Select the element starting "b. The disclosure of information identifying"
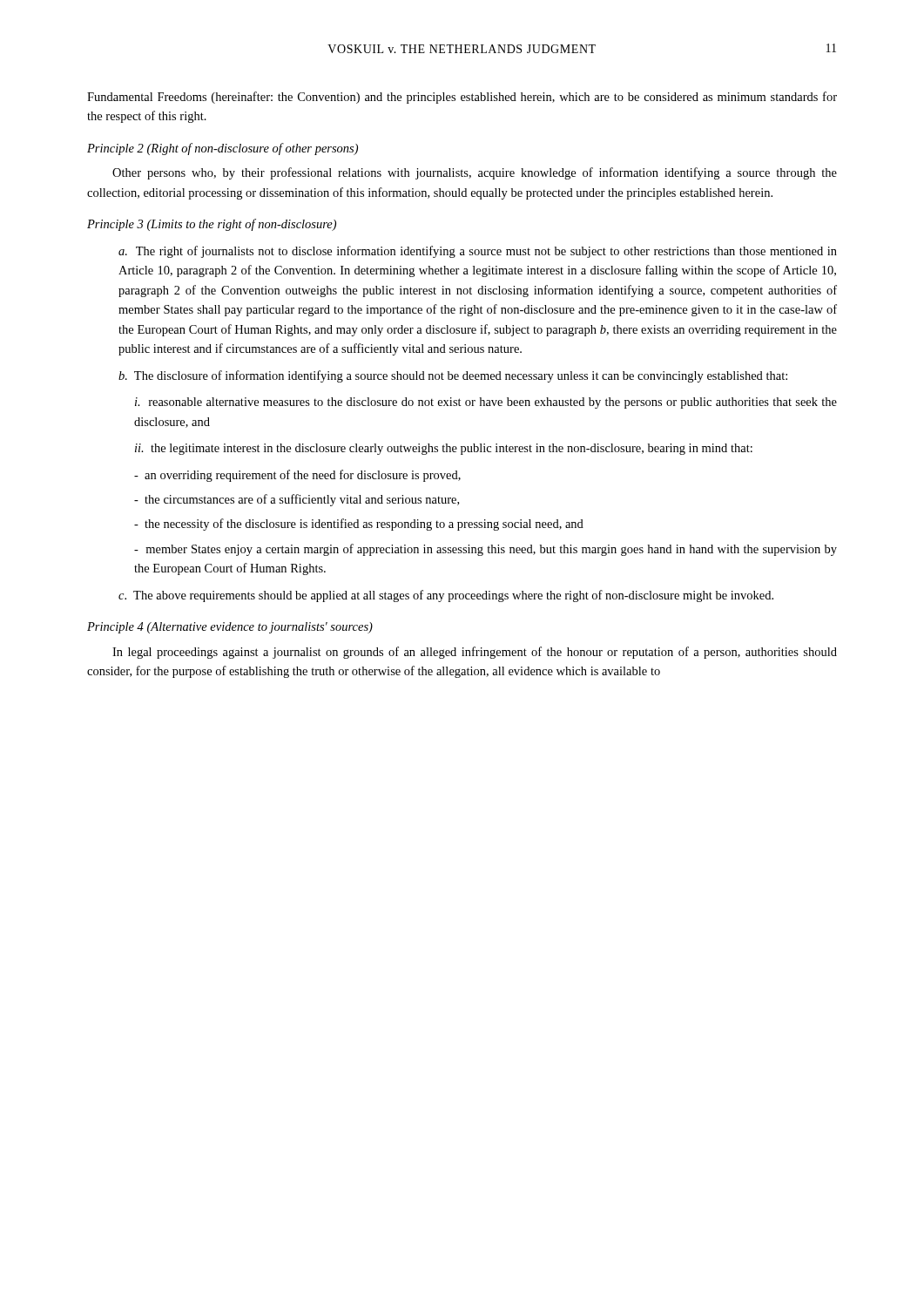This screenshot has height=1307, width=924. (453, 375)
